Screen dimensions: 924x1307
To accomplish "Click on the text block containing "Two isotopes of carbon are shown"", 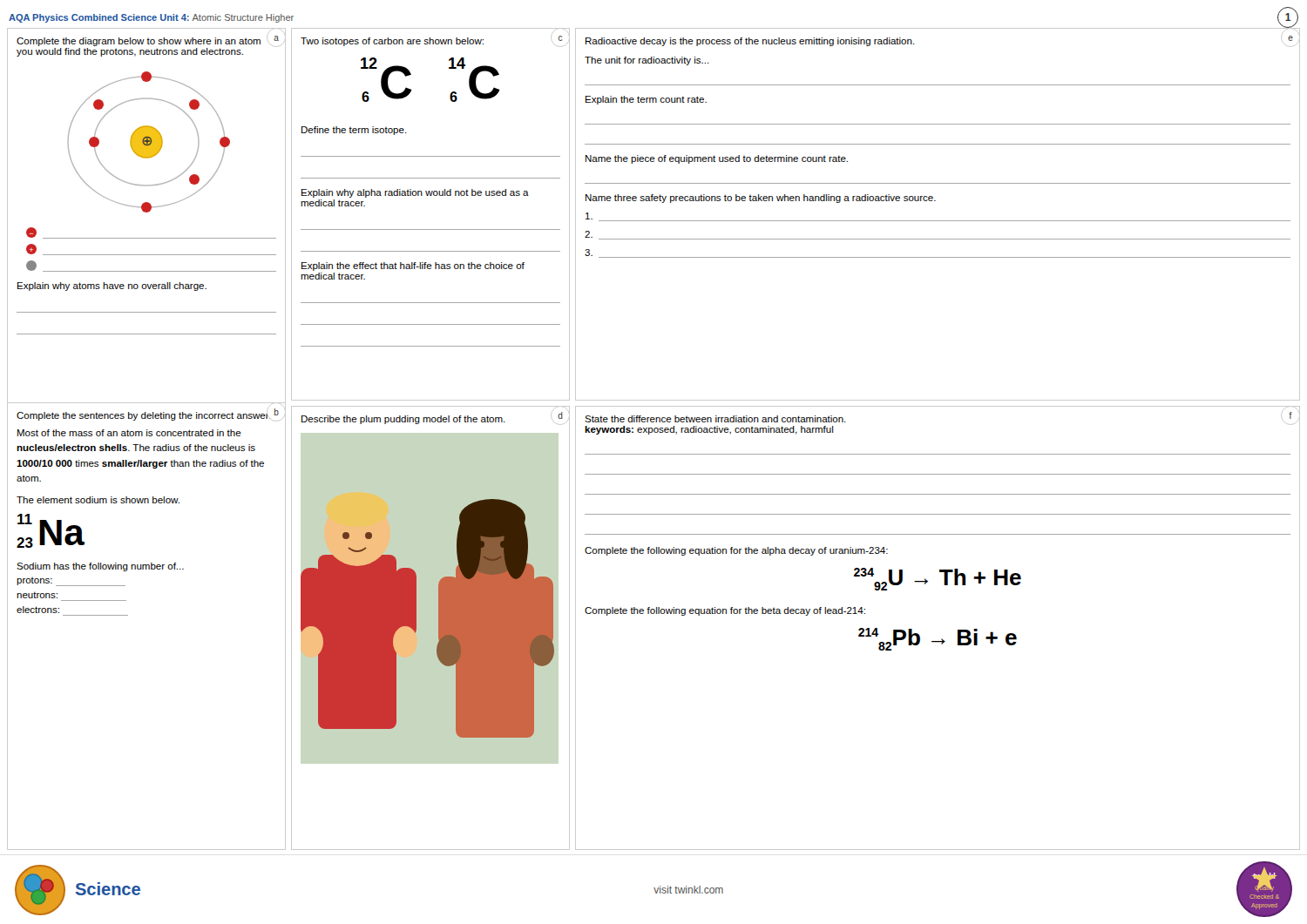I will tap(392, 41).
